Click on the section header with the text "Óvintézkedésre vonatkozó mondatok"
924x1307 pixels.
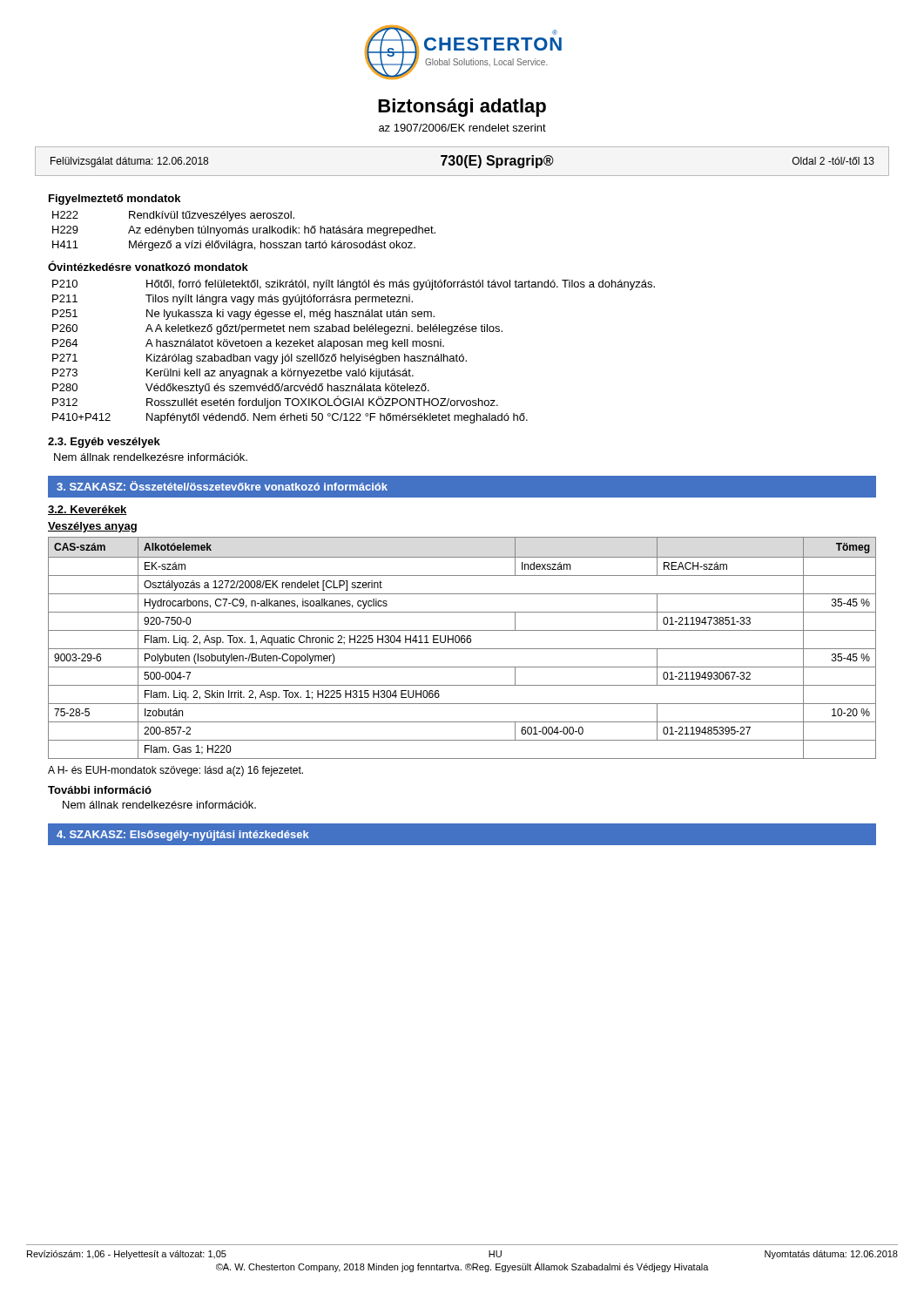coord(148,267)
